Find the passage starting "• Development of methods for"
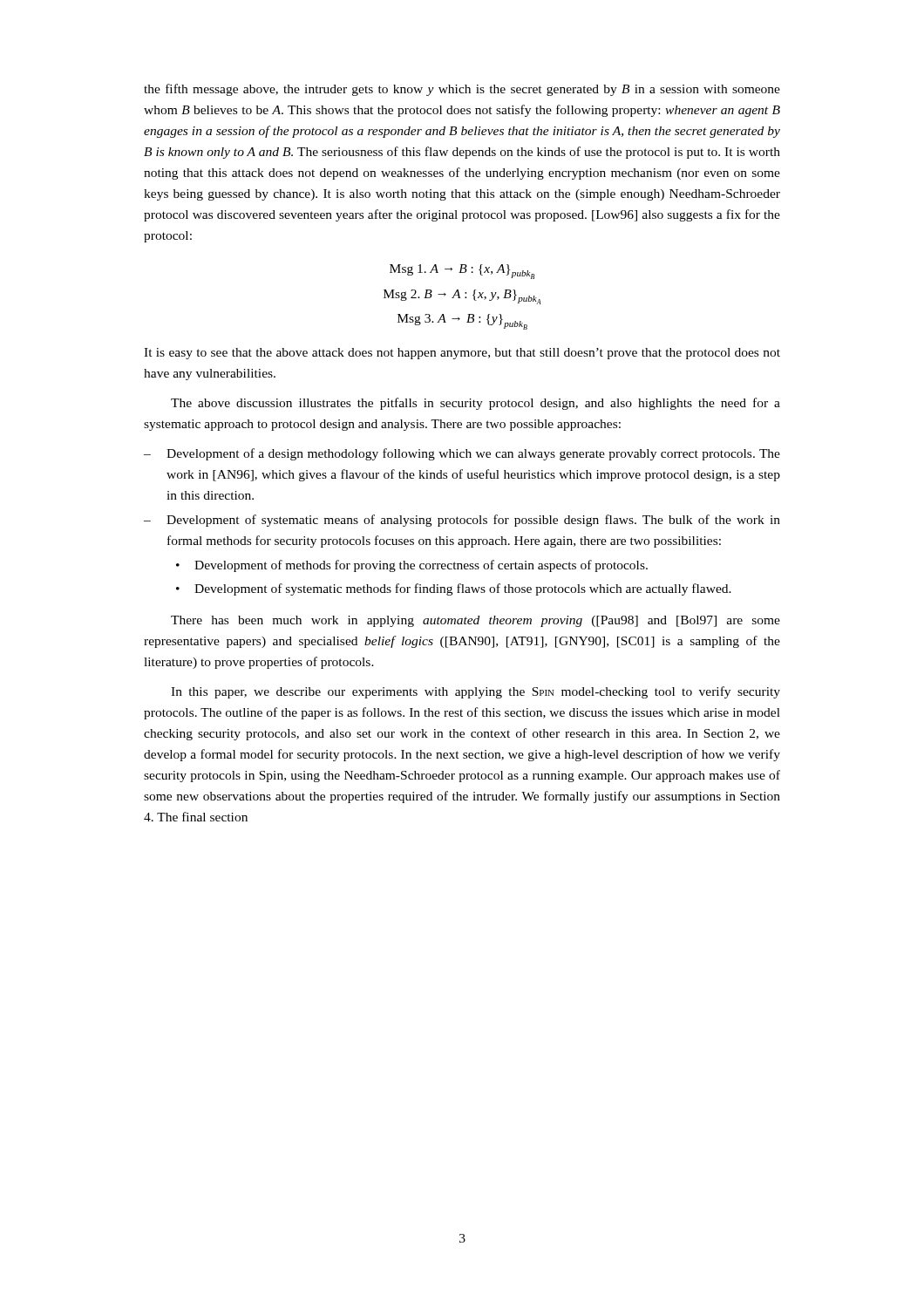This screenshot has height=1308, width=924. [x=478, y=565]
